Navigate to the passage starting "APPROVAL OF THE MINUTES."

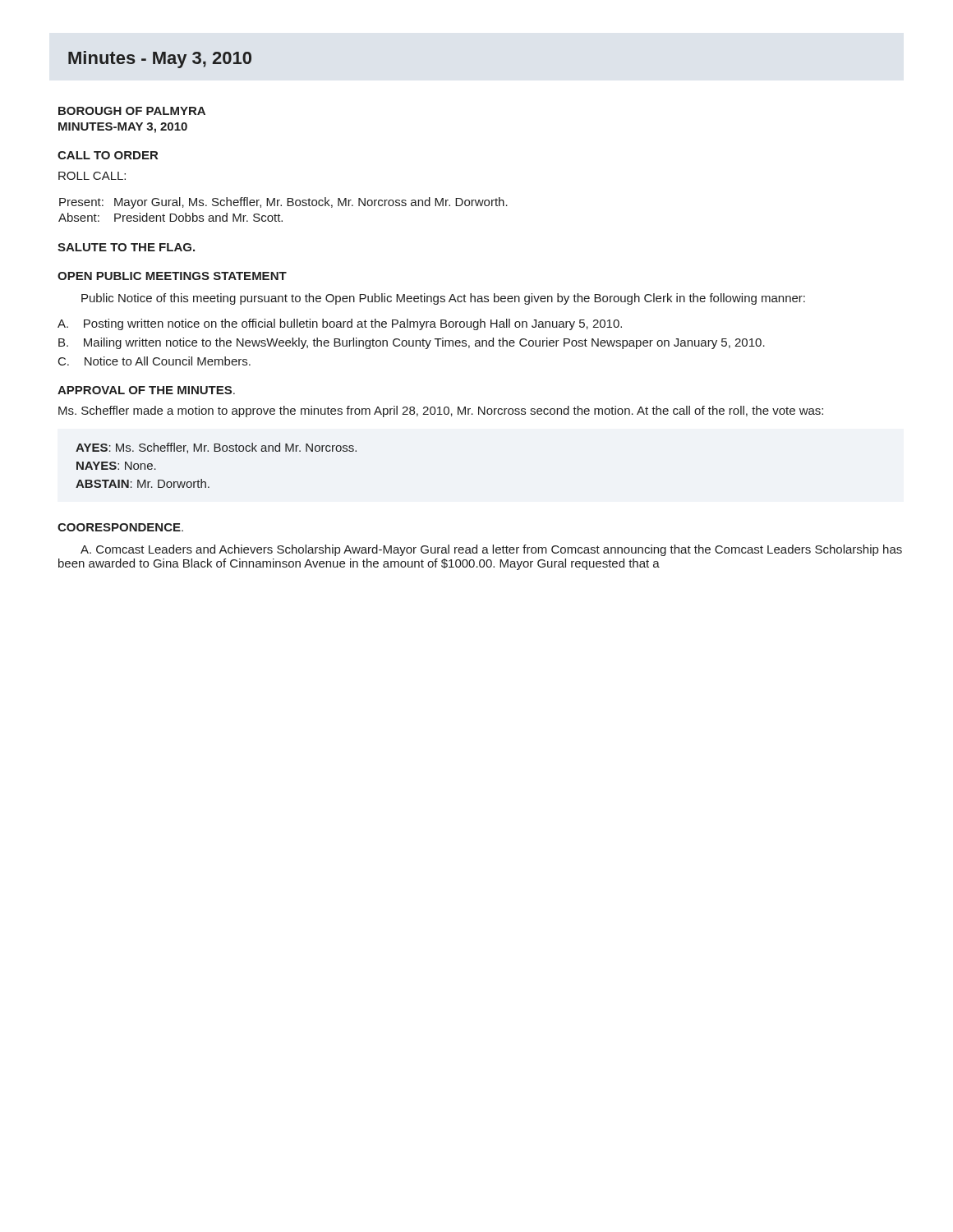(146, 390)
